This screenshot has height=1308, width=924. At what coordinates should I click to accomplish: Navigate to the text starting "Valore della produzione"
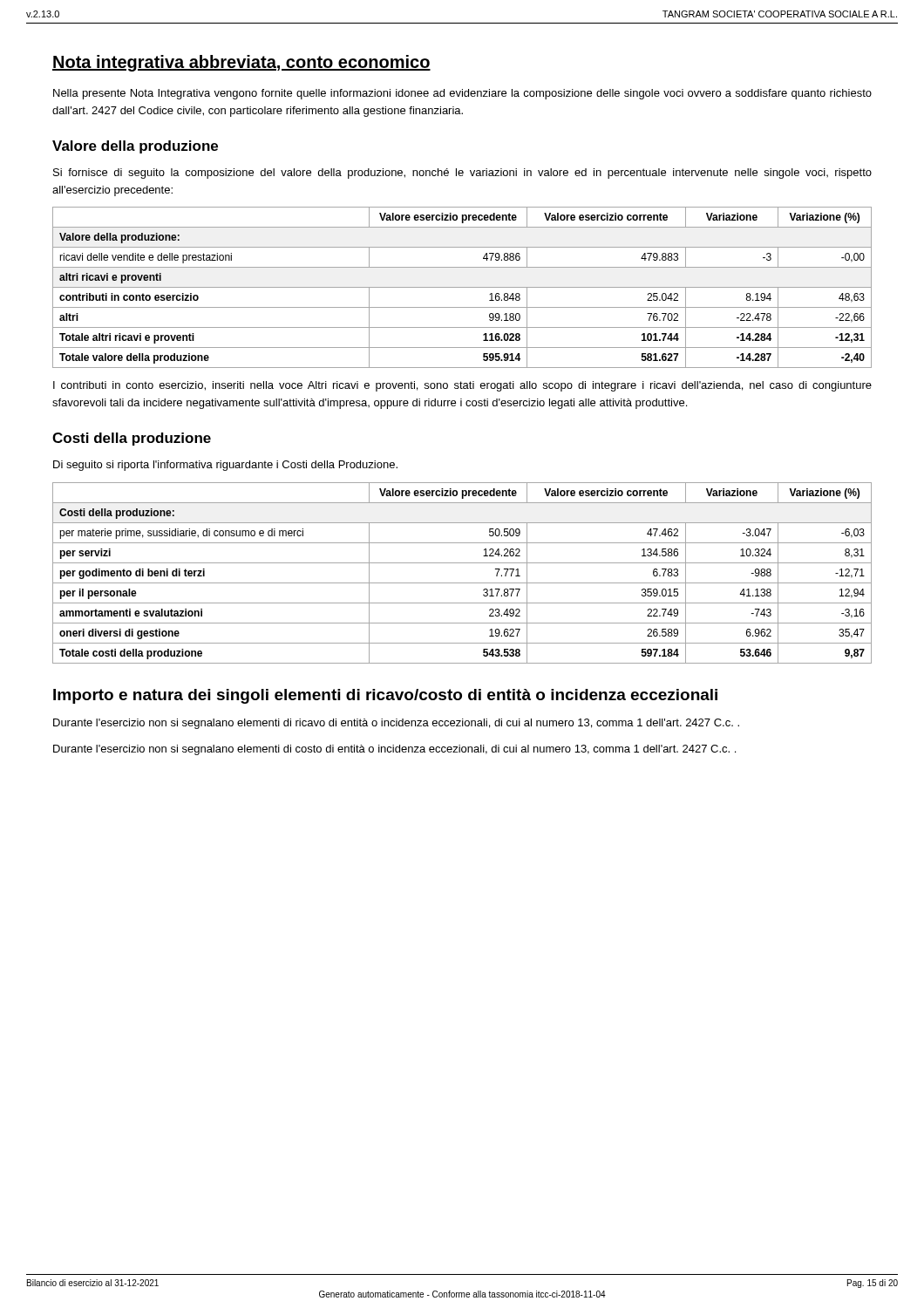pos(135,146)
